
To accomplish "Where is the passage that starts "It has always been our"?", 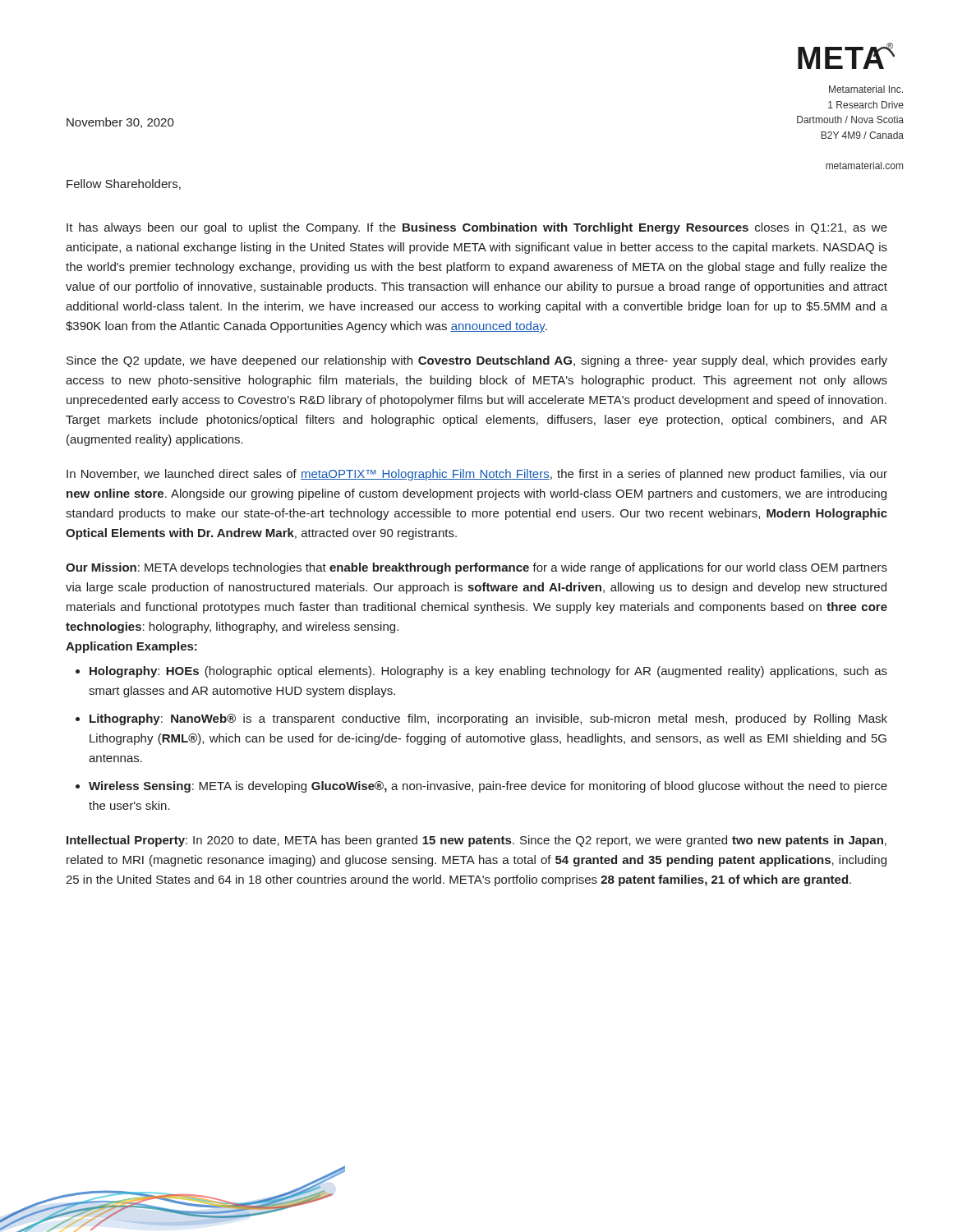I will 476,277.
